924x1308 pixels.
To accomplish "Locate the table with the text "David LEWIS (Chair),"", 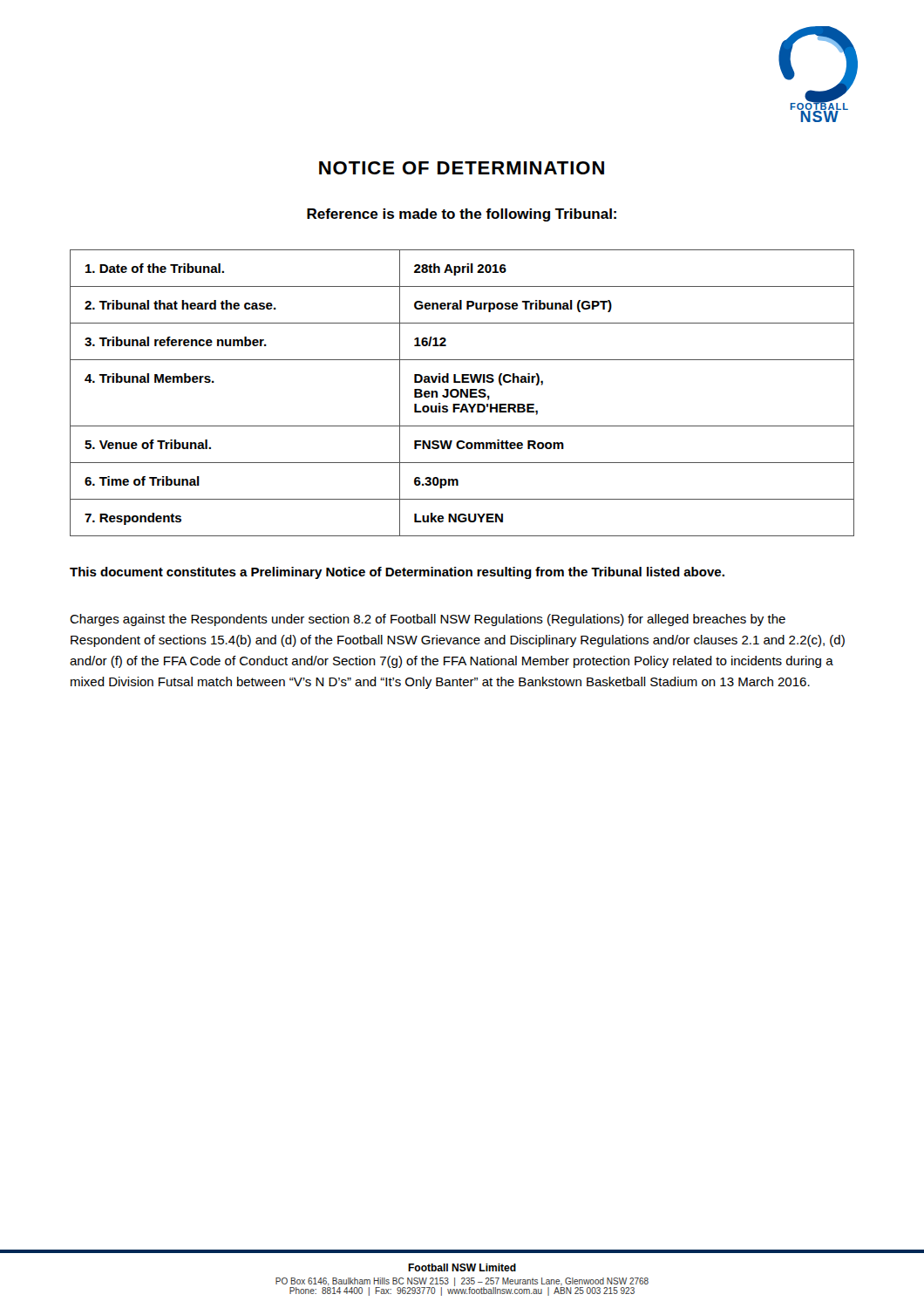I will point(462,393).
